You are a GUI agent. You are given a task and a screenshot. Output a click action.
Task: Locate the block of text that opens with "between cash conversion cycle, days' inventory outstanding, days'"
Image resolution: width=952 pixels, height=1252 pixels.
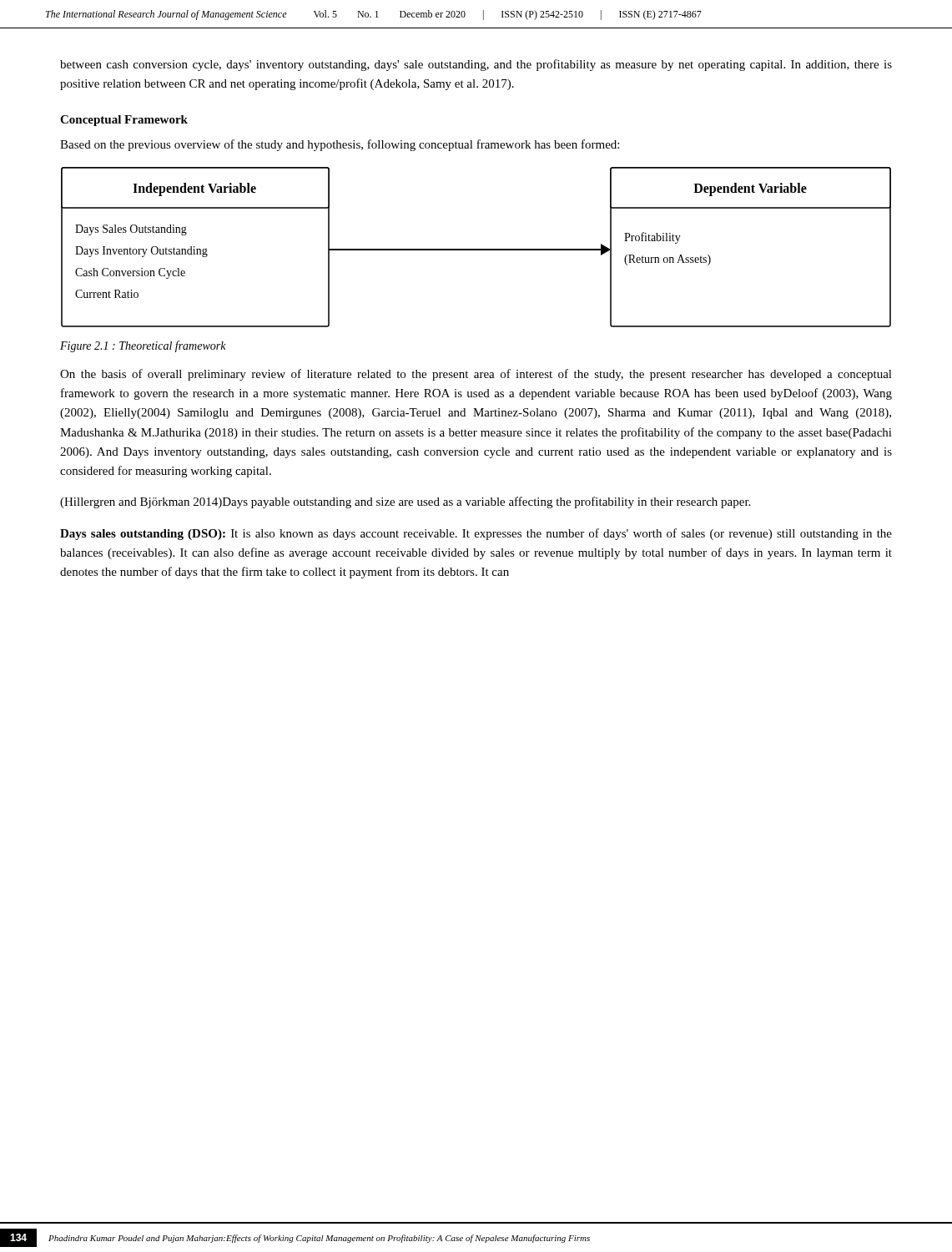click(x=476, y=74)
